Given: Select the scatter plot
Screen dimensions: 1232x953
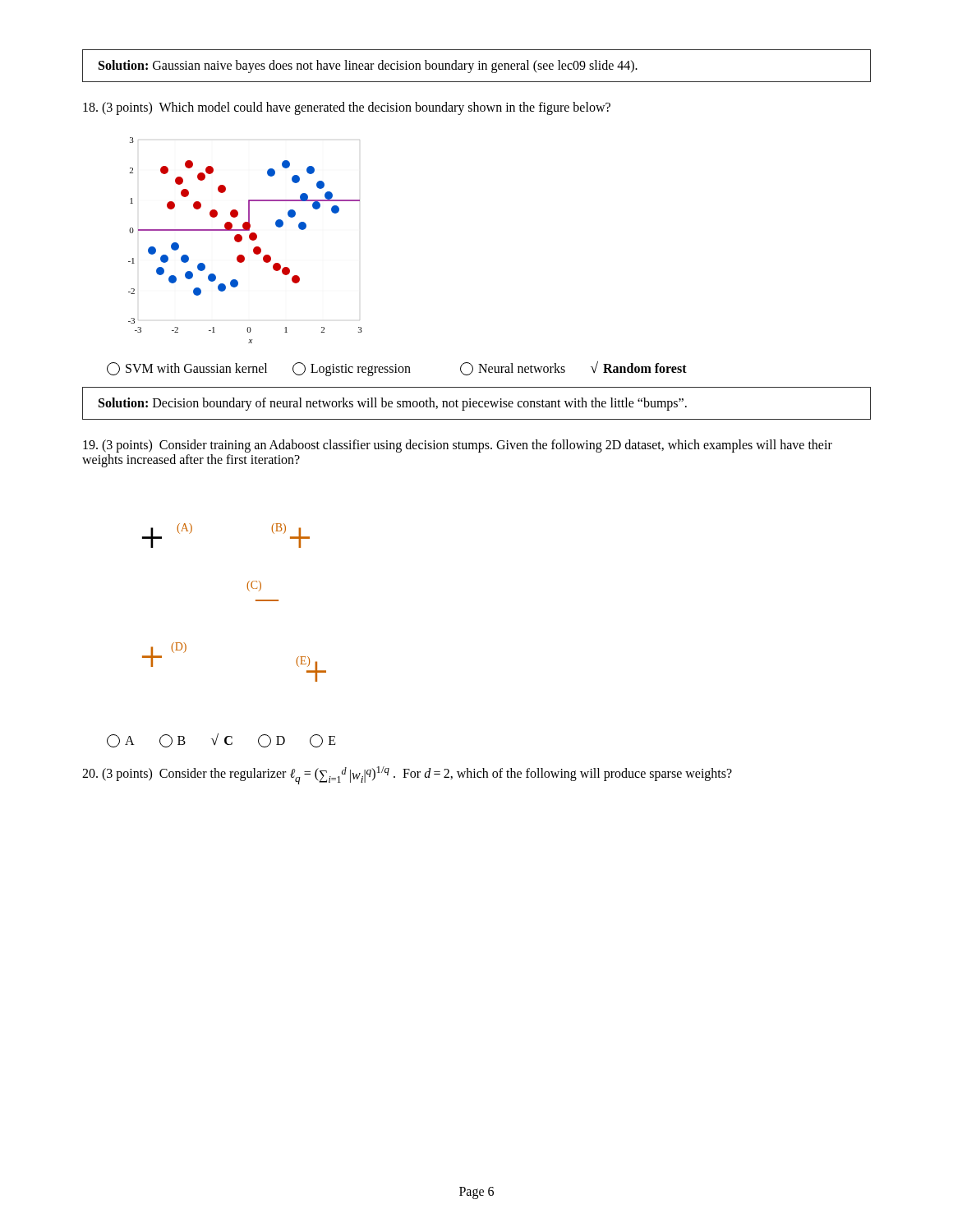Looking at the screenshot, I should pyautogui.click(x=238, y=238).
